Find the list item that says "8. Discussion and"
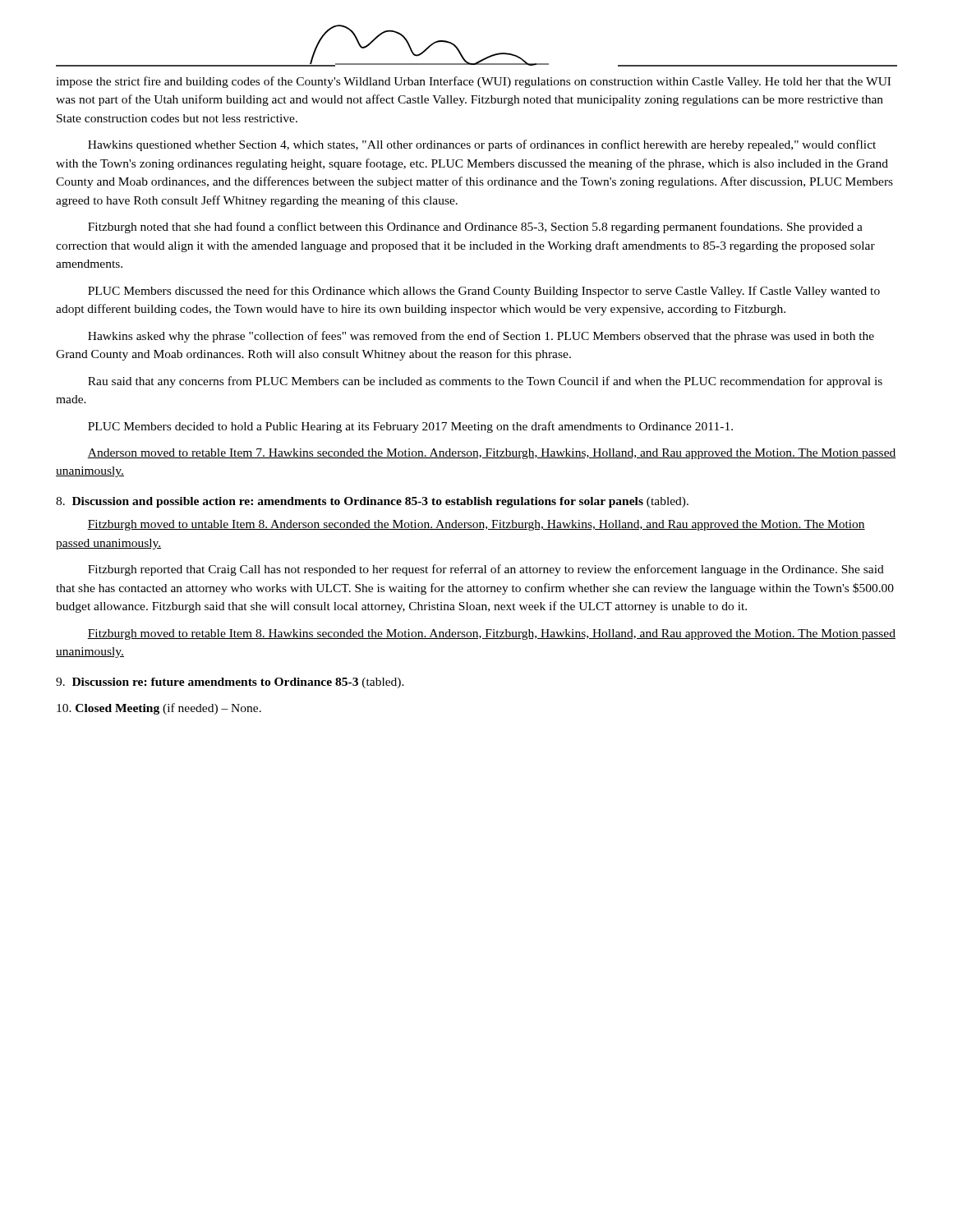This screenshot has width=953, height=1232. pyautogui.click(x=476, y=501)
